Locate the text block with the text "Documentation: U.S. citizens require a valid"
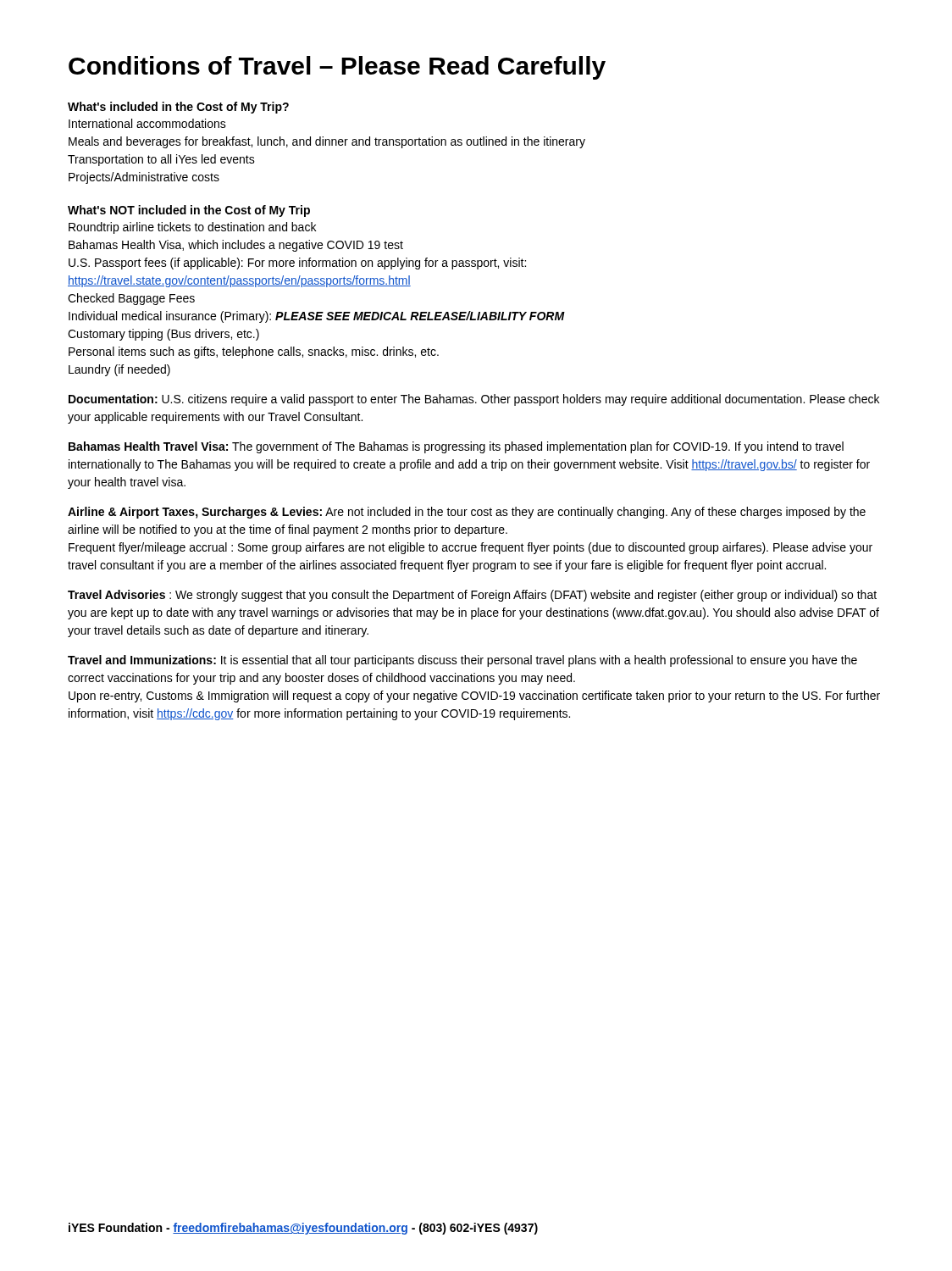 (x=474, y=408)
